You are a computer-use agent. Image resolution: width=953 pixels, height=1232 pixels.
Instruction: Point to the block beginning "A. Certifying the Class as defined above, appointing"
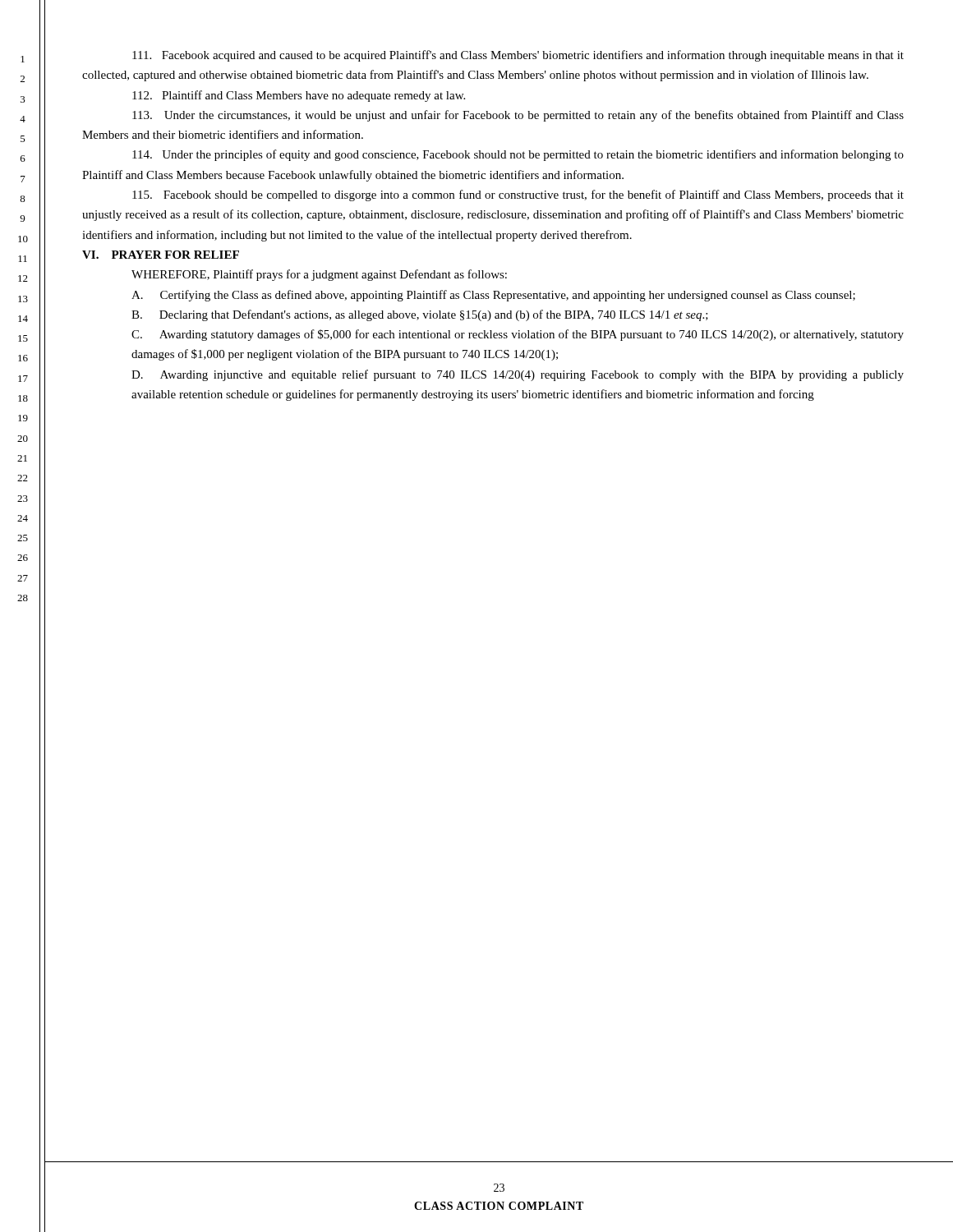[x=494, y=295]
